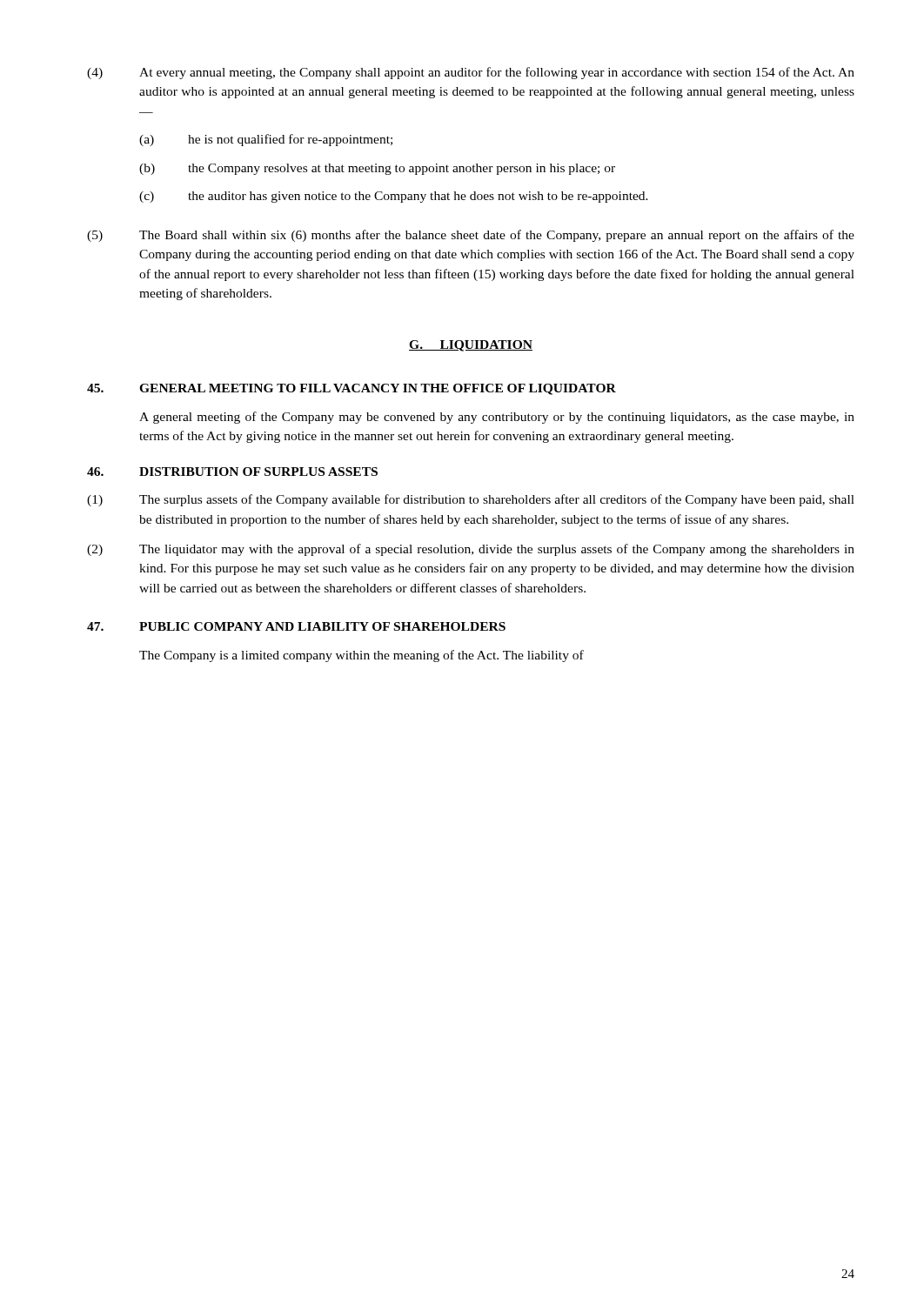This screenshot has height=1305, width=924.
Task: Click on the region starting "G. LIQUIDATION"
Action: click(471, 344)
